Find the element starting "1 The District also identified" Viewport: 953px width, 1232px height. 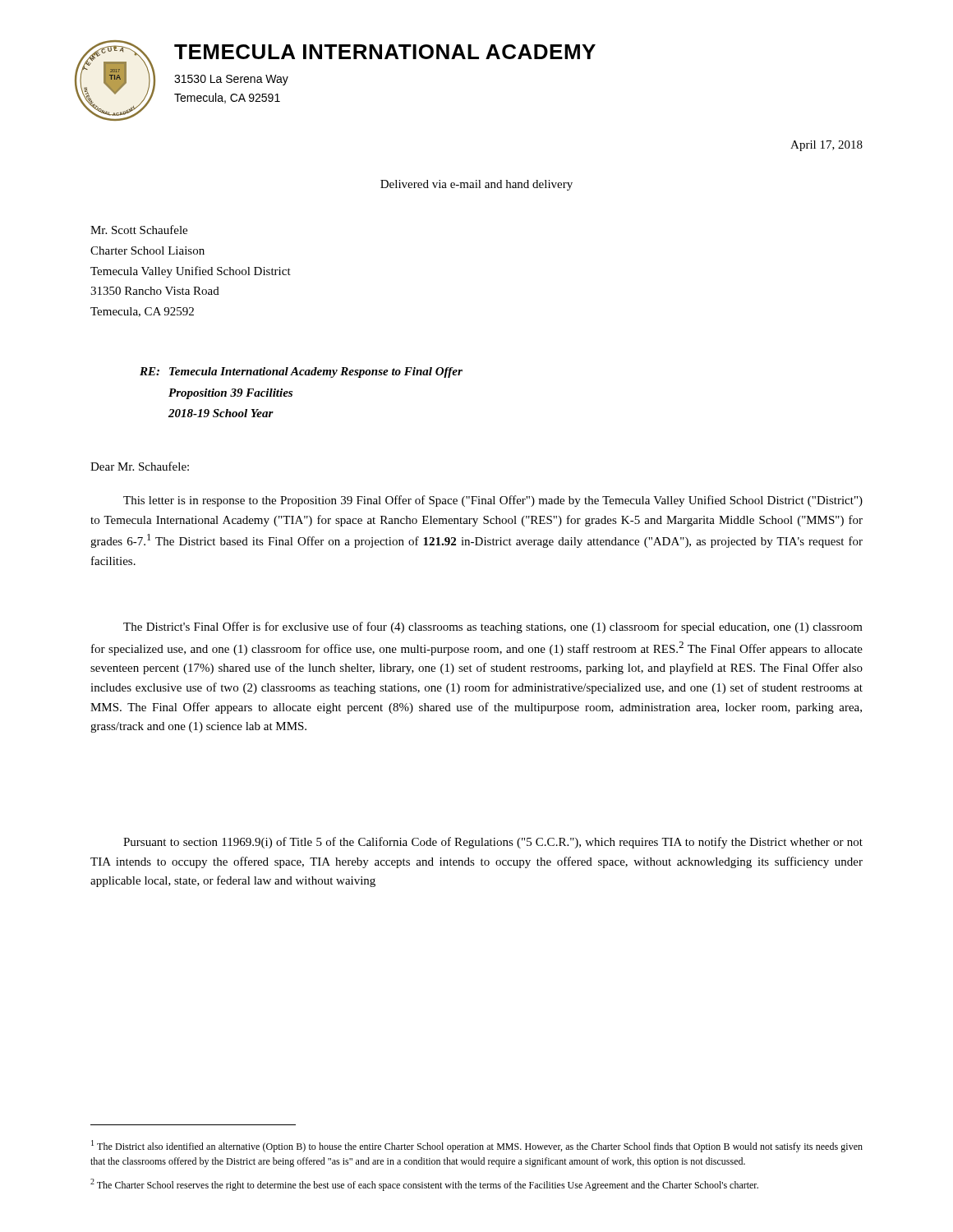476,1153
